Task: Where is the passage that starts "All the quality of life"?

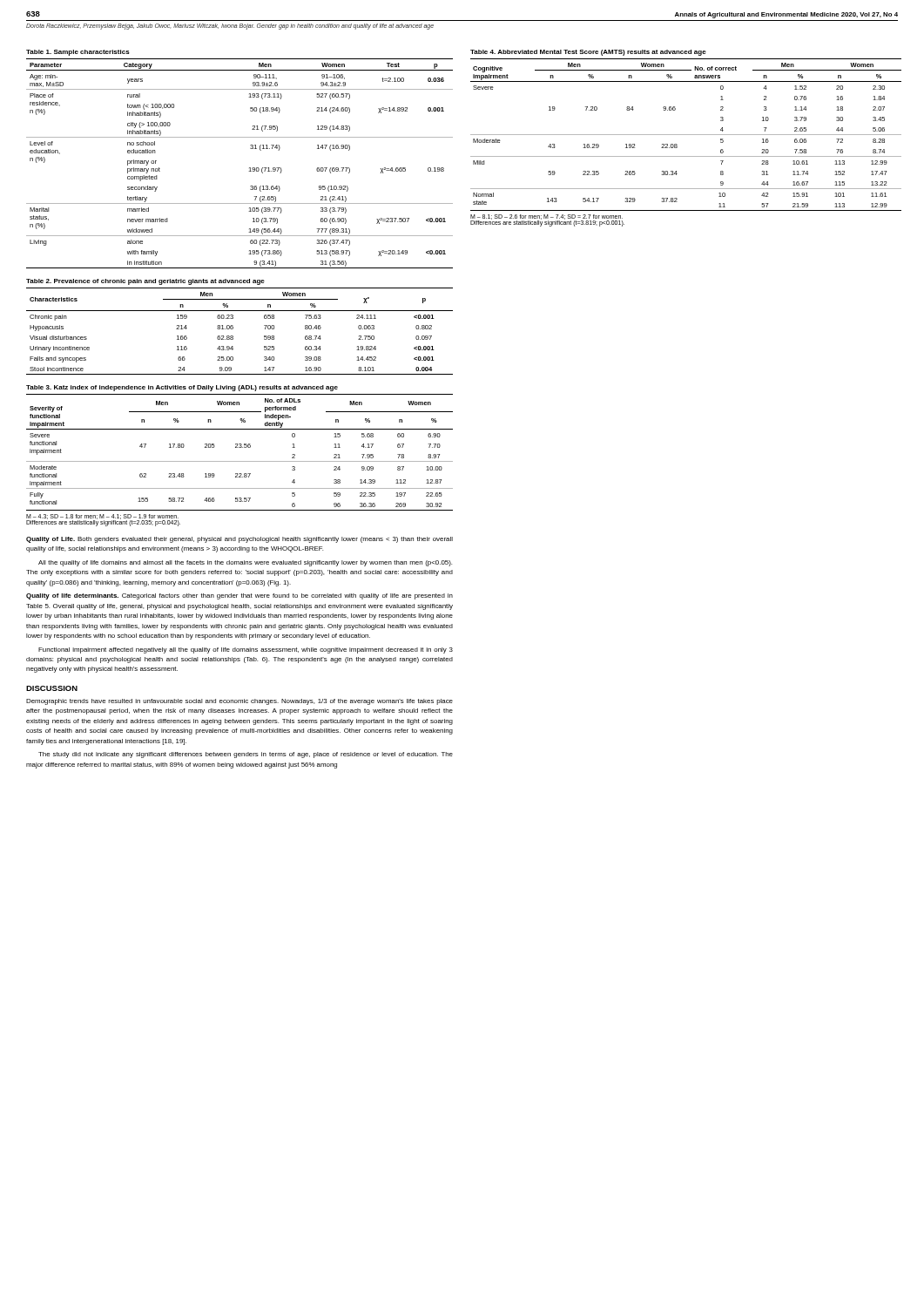Action: tap(240, 572)
